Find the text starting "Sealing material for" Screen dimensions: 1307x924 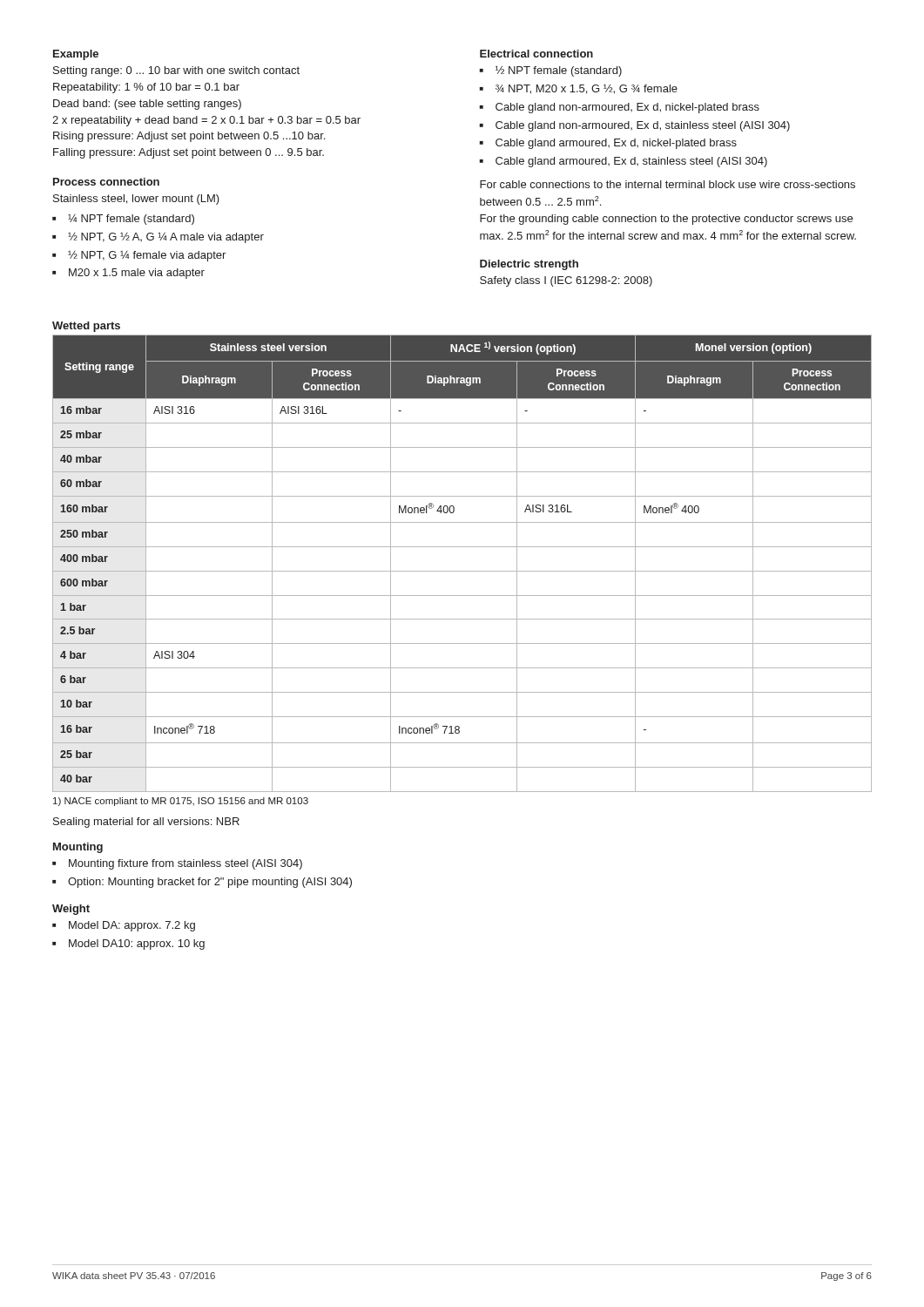point(146,821)
